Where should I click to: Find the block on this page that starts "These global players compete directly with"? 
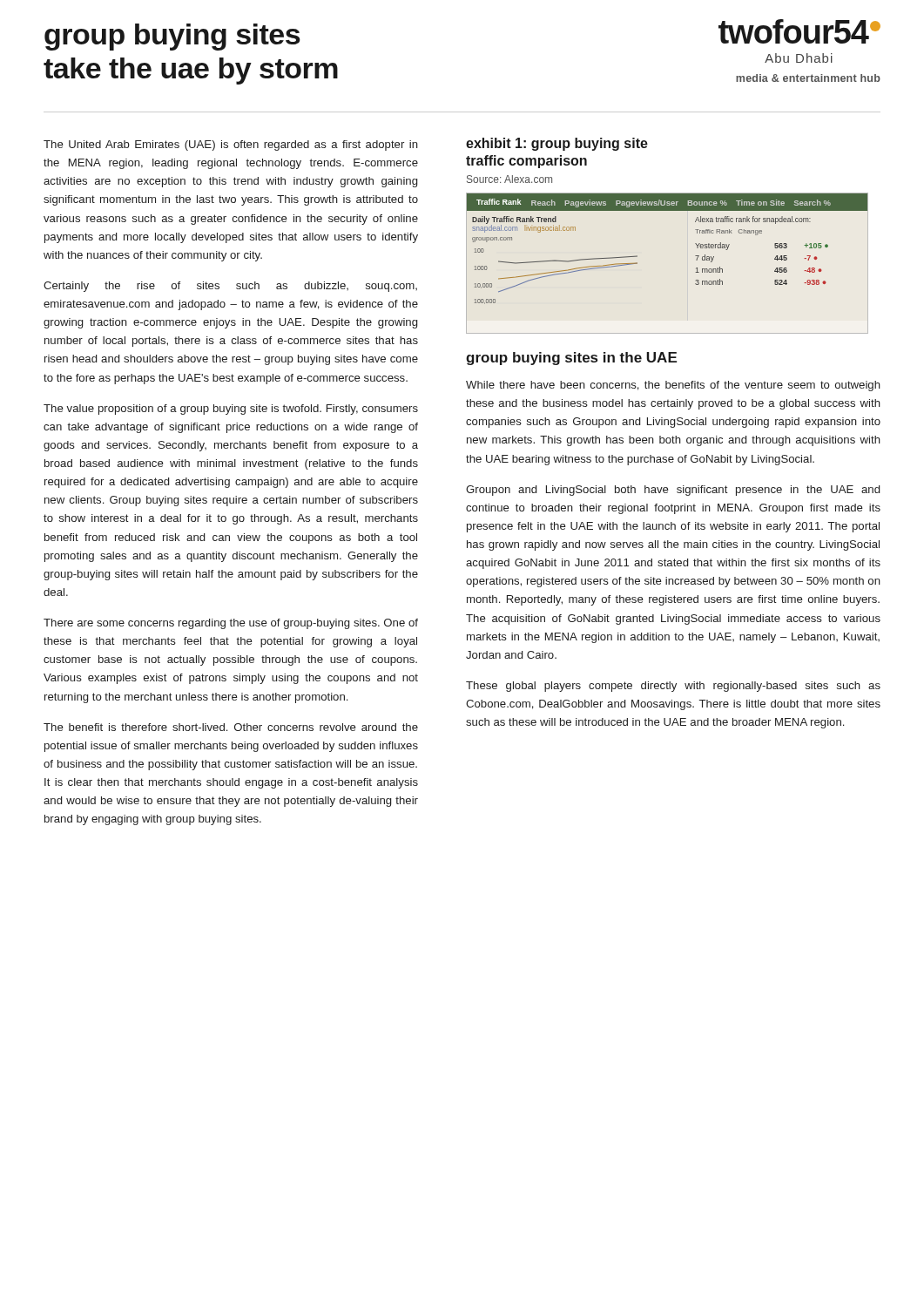(673, 704)
